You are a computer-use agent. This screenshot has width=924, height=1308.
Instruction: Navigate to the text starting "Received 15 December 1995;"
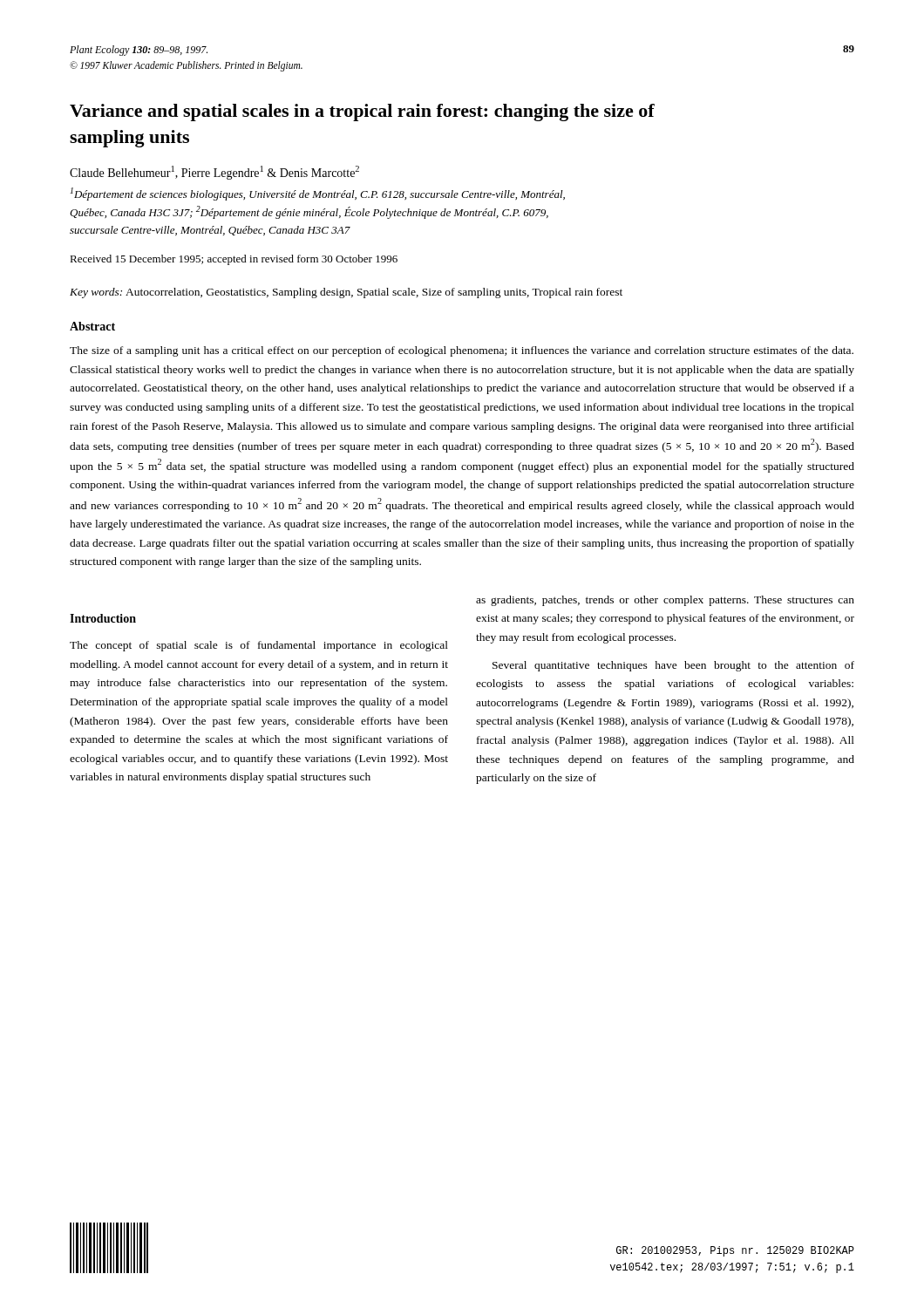click(x=234, y=259)
